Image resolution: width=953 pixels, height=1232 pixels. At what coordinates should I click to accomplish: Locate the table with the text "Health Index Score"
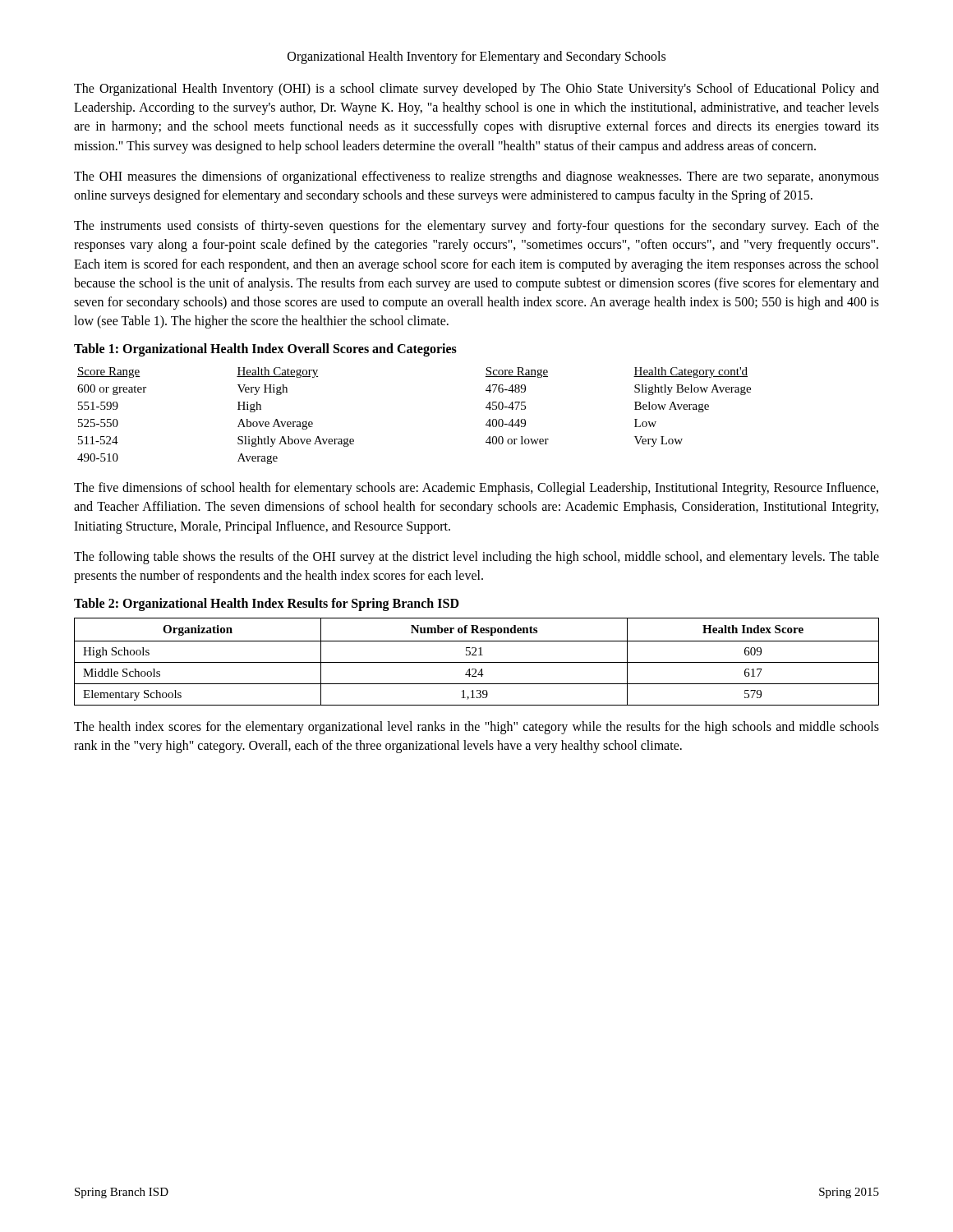pos(476,662)
